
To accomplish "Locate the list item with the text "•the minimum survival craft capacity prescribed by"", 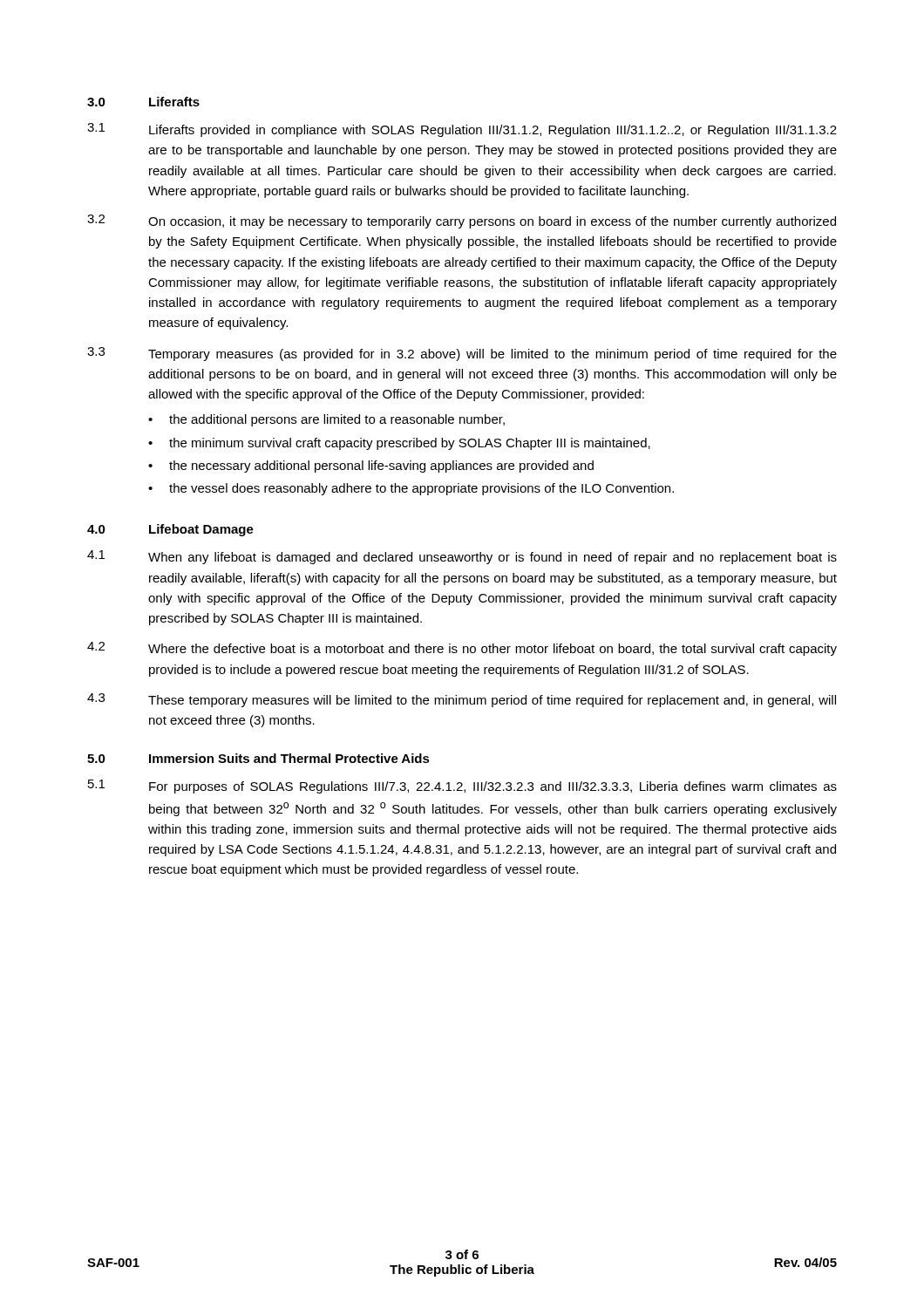I will (x=400, y=442).
